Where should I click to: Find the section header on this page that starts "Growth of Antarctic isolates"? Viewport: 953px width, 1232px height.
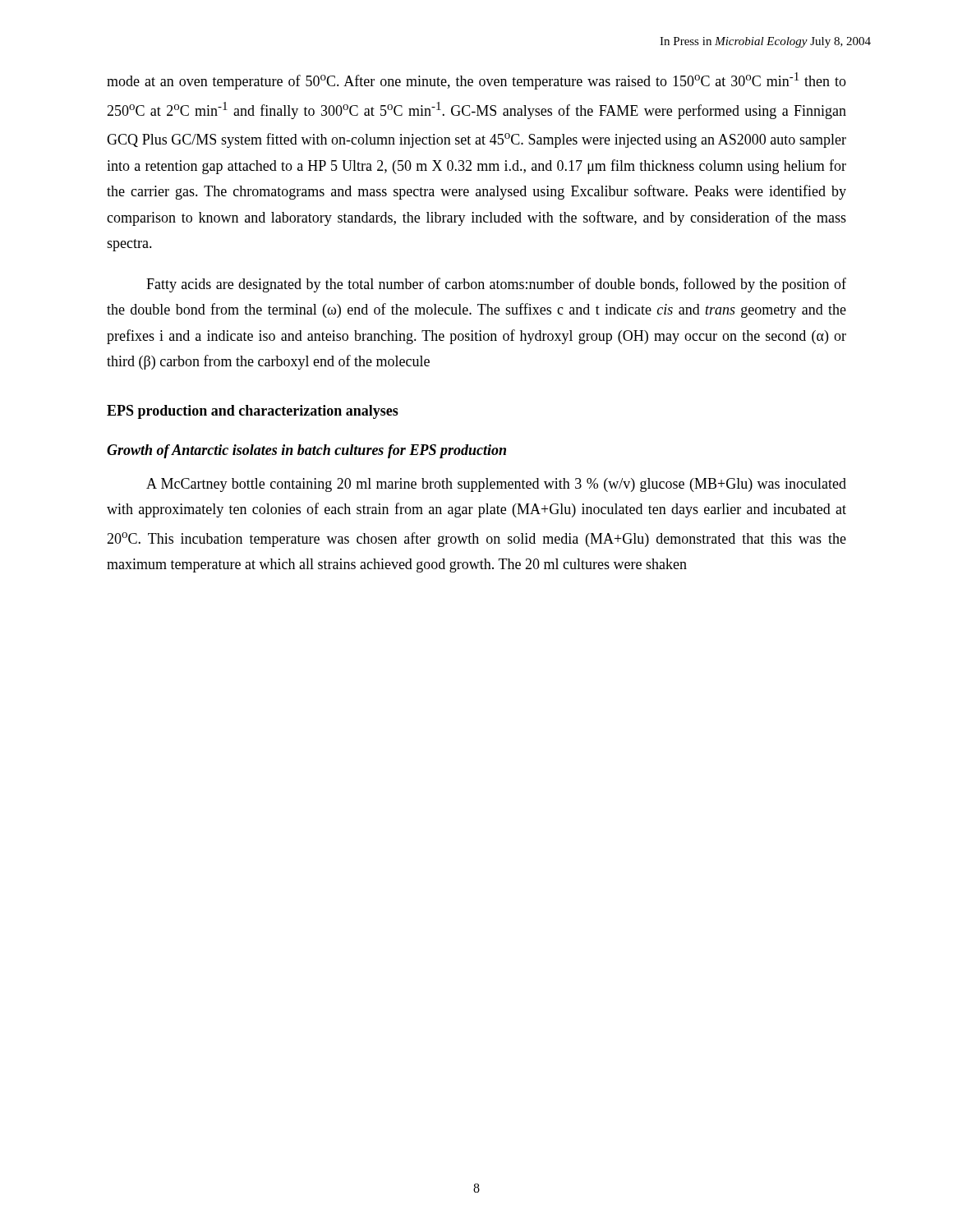point(307,450)
